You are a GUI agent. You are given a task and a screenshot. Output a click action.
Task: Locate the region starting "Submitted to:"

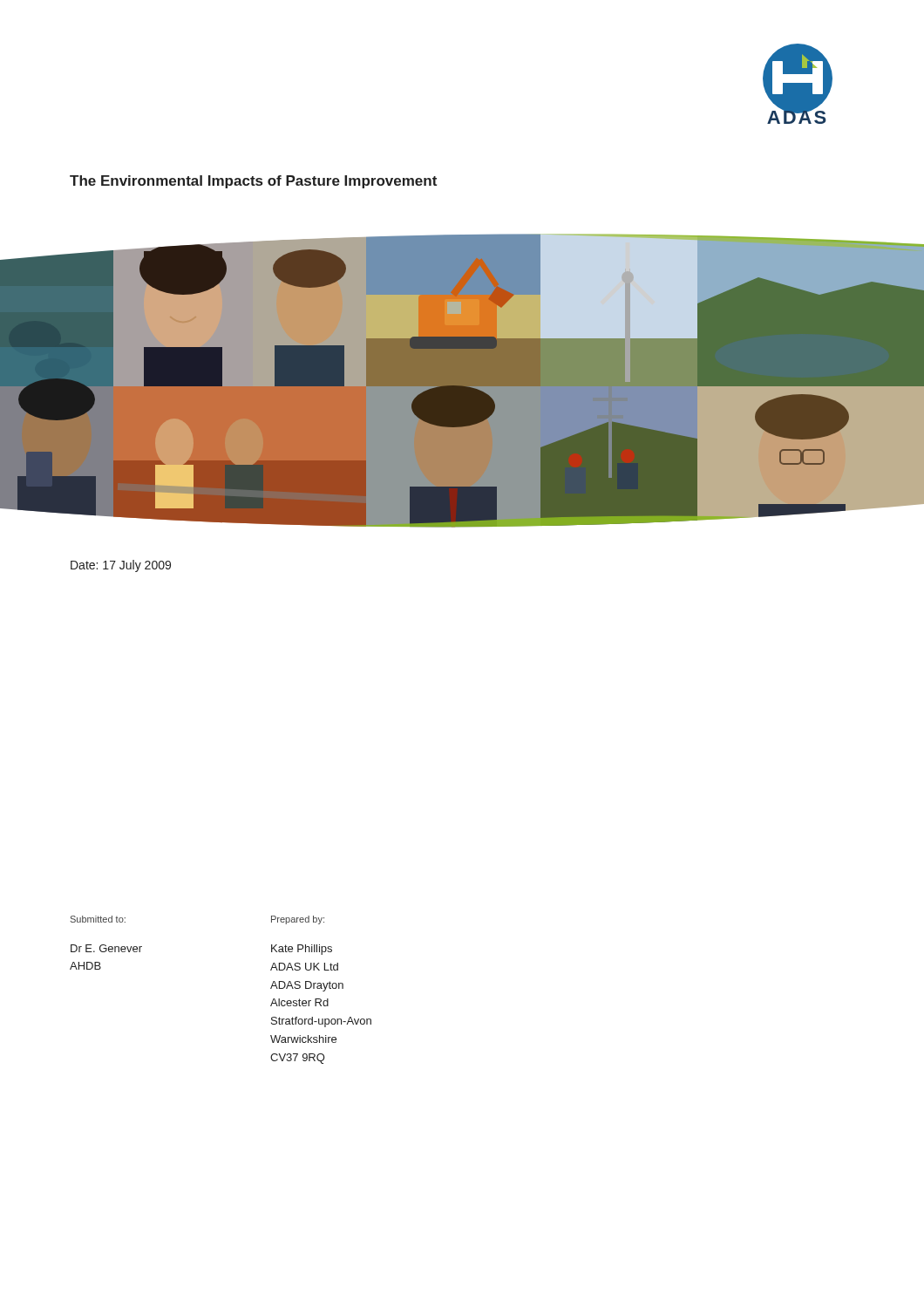[98, 919]
